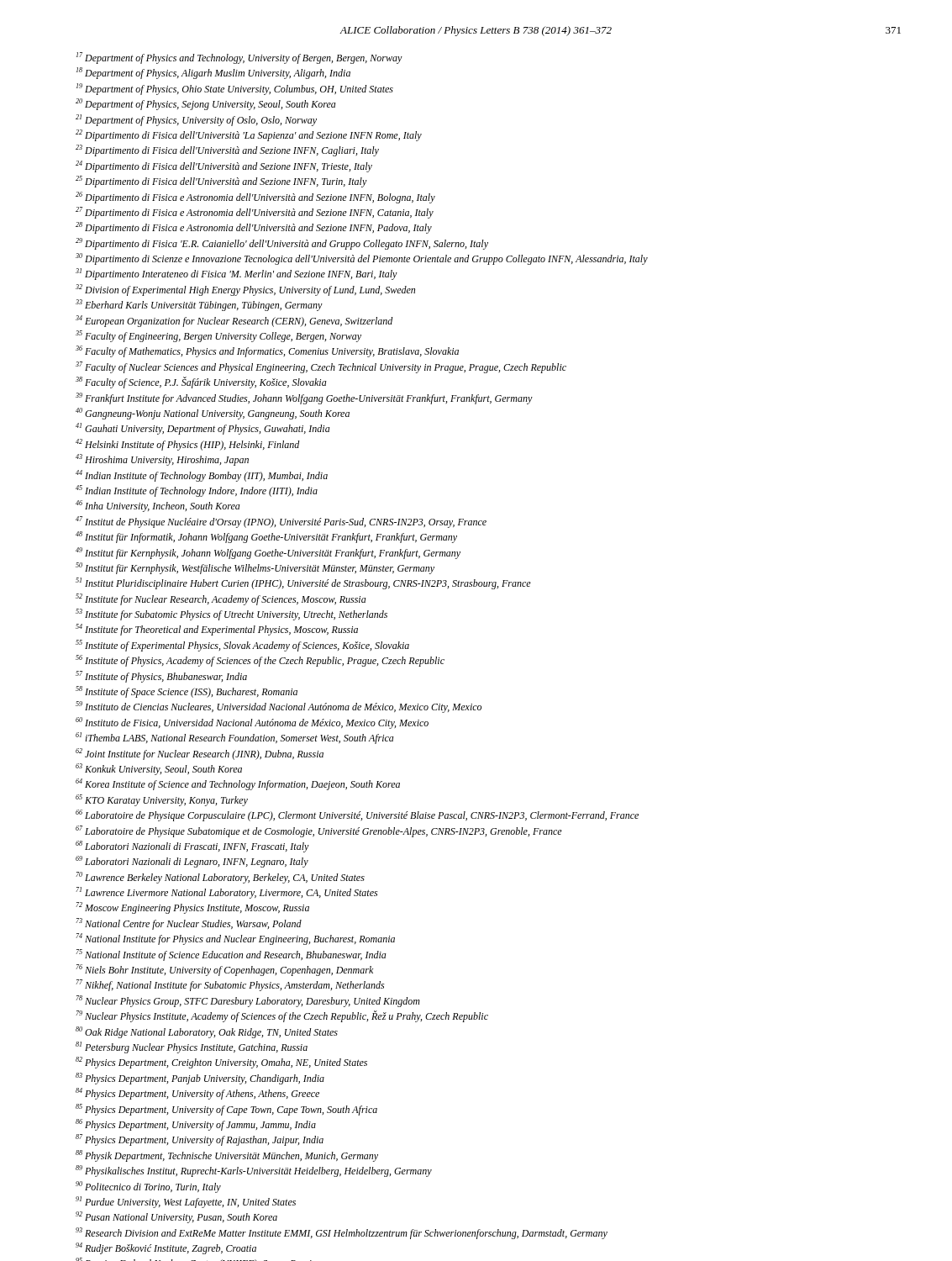The height and width of the screenshot is (1261, 952).
Task: Point to the block beginning "80 Oak Ridge National Laboratory, Oak Ridge, TN,"
Action: pyautogui.click(x=207, y=1032)
